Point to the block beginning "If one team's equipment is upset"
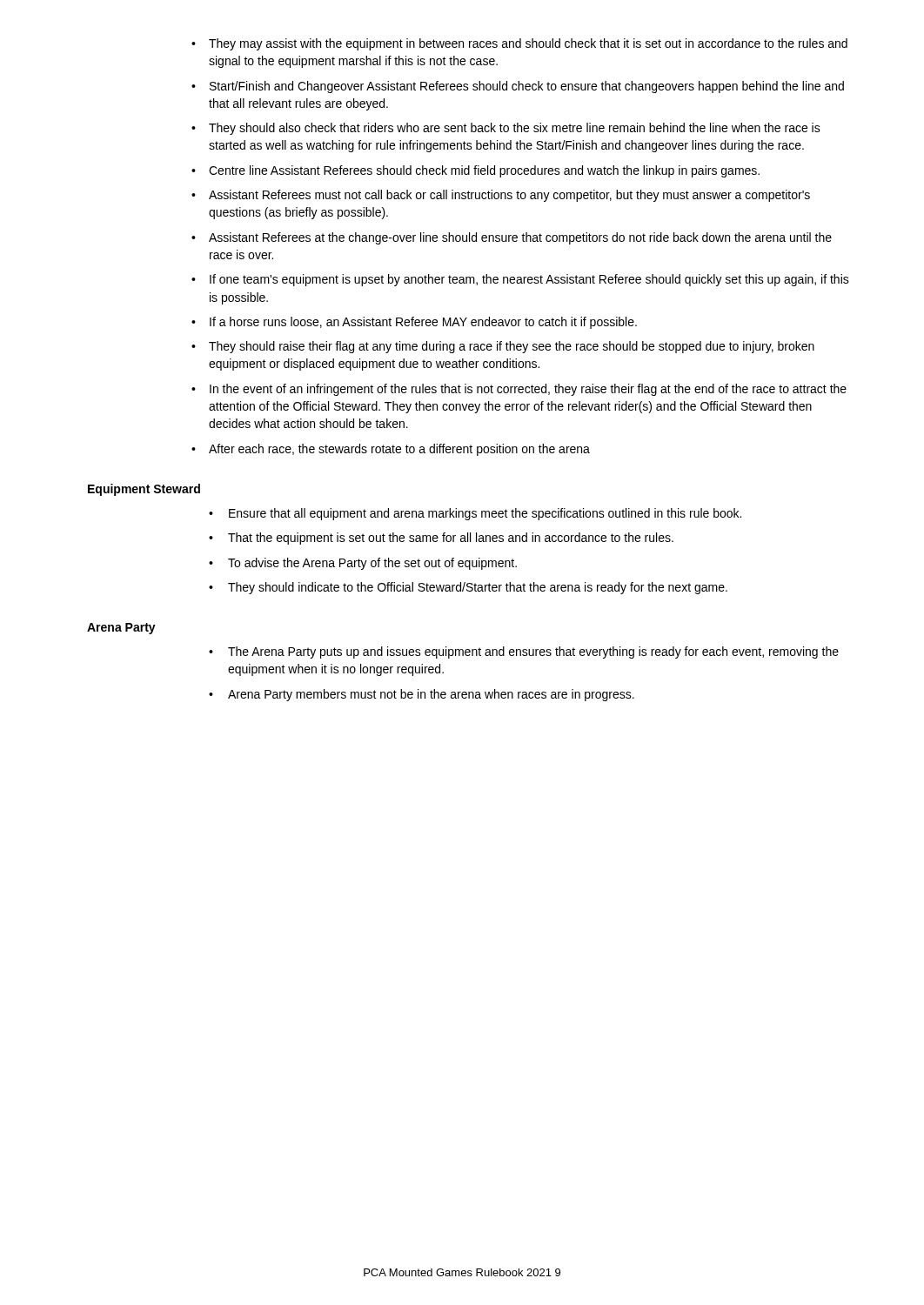The width and height of the screenshot is (924, 1305). pos(529,288)
